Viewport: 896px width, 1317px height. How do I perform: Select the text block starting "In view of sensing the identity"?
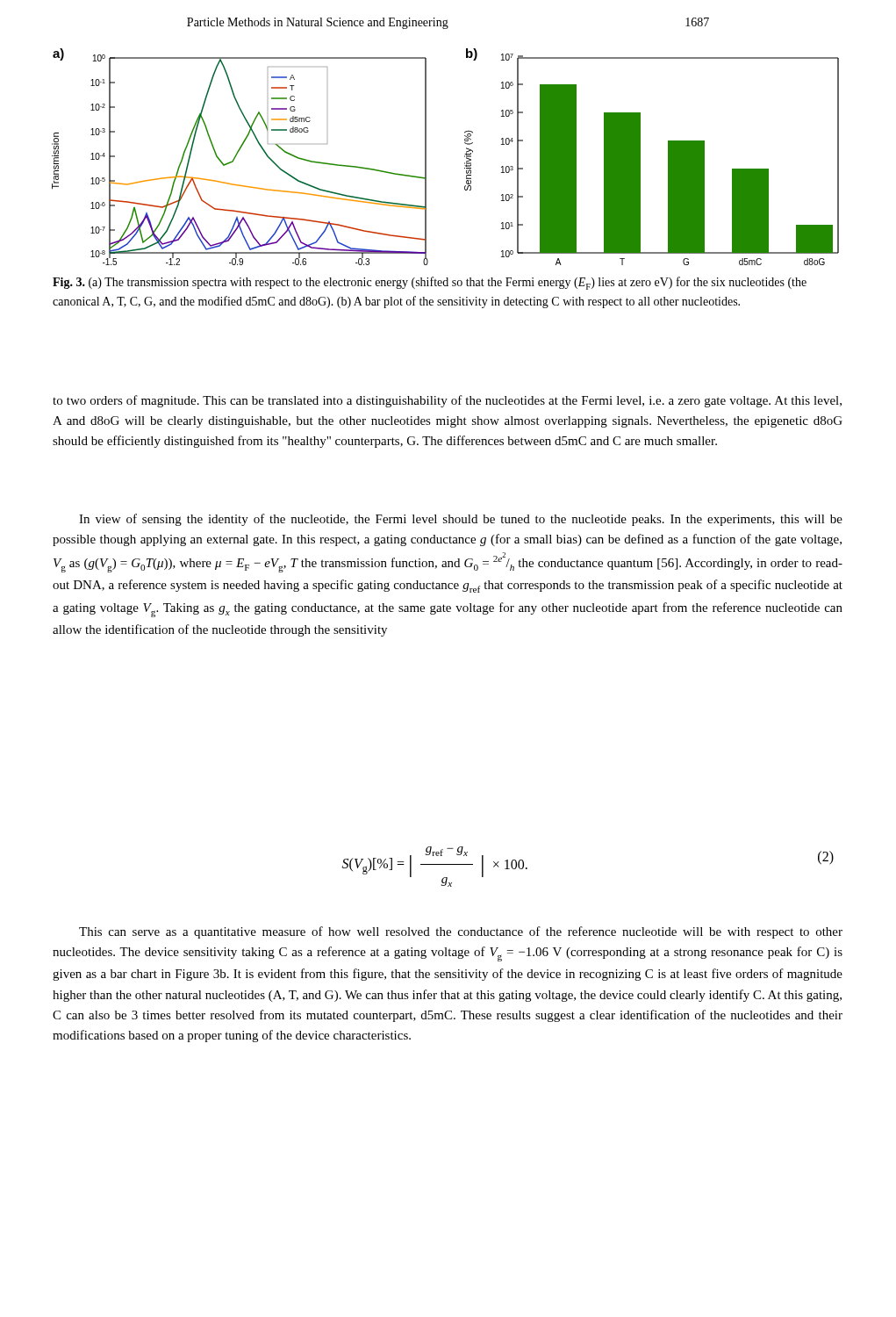pyautogui.click(x=448, y=575)
